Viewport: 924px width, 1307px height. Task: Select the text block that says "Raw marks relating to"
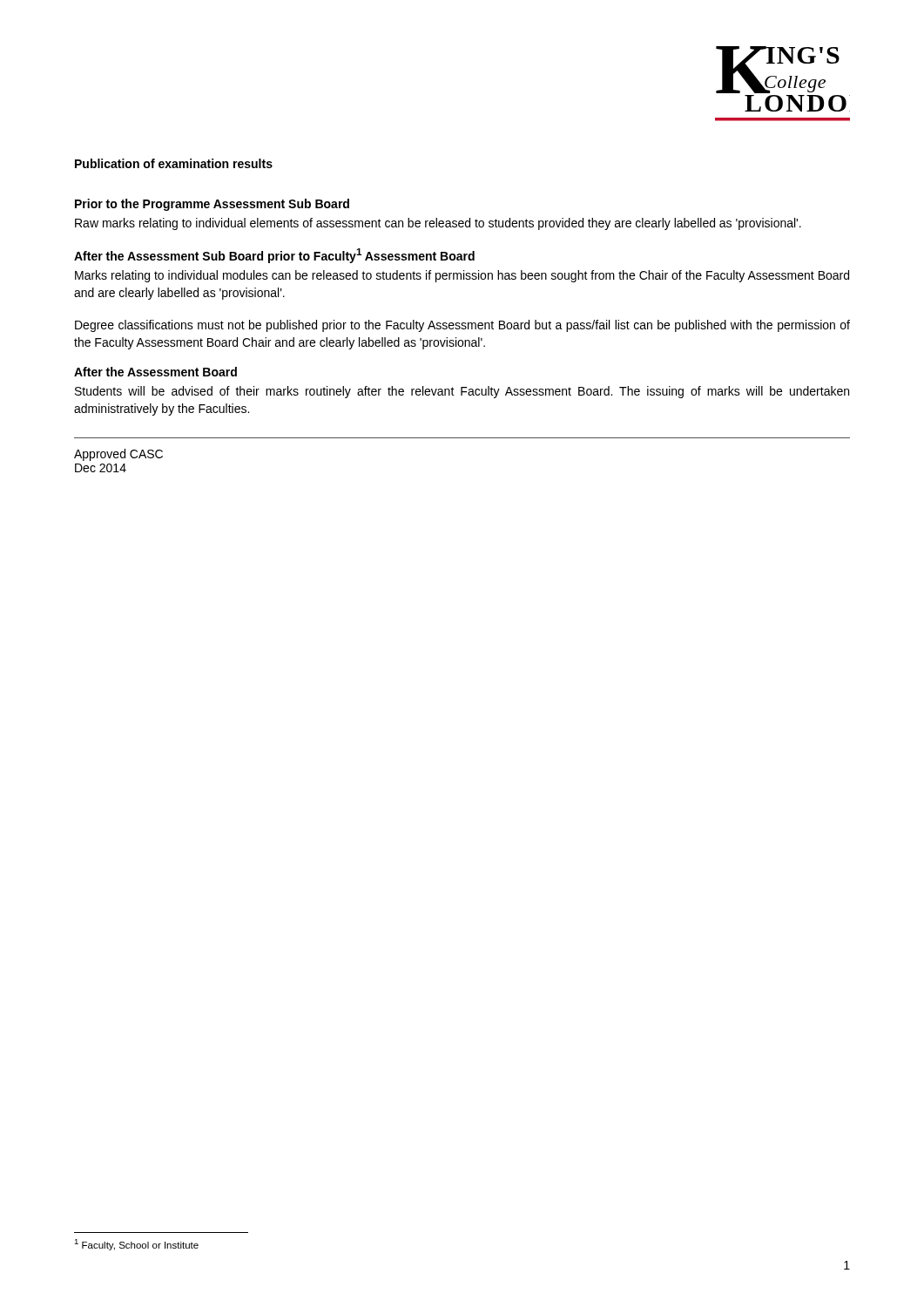[462, 223]
